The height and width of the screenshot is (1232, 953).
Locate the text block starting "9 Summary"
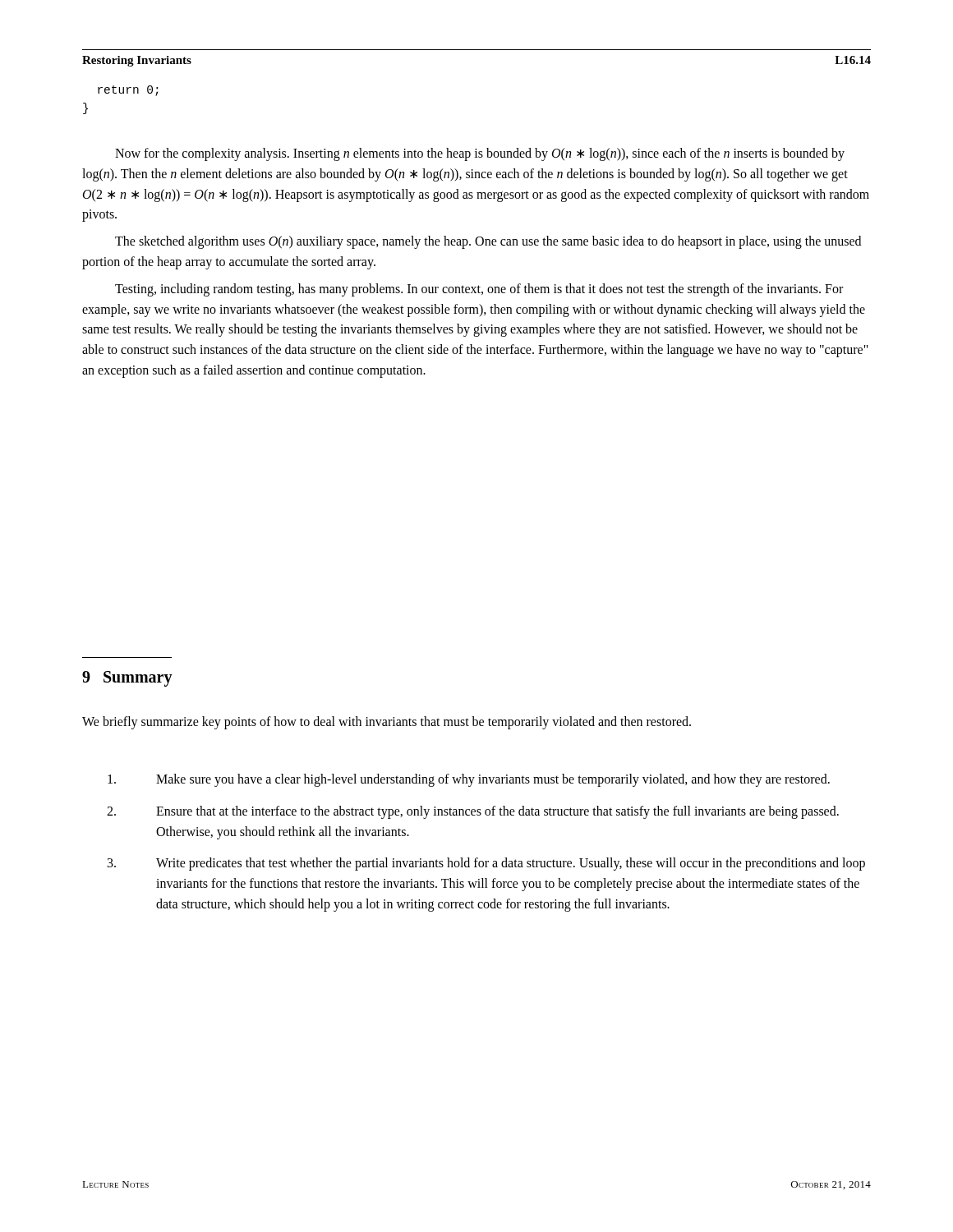(127, 672)
